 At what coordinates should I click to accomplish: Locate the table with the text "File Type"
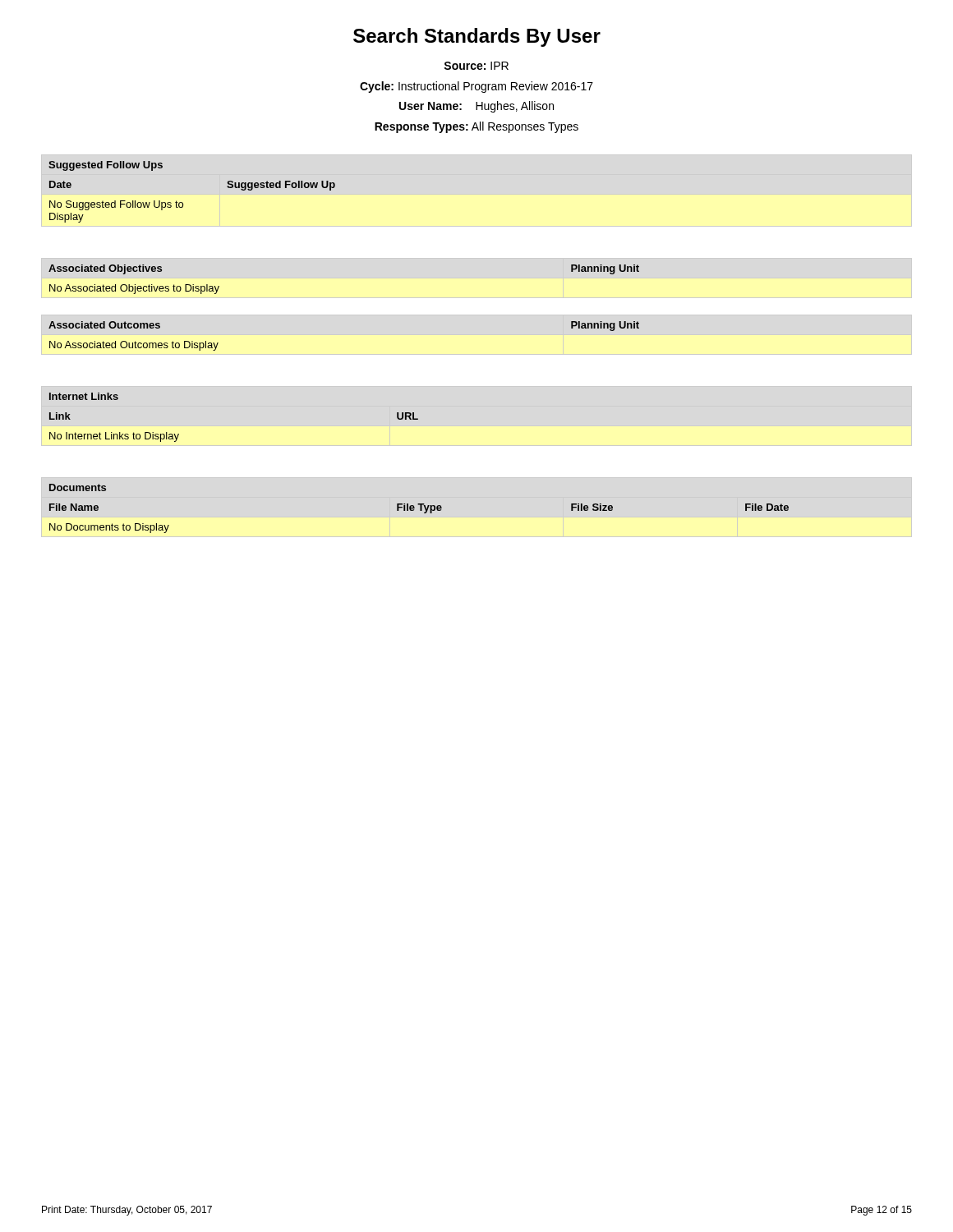(x=476, y=507)
